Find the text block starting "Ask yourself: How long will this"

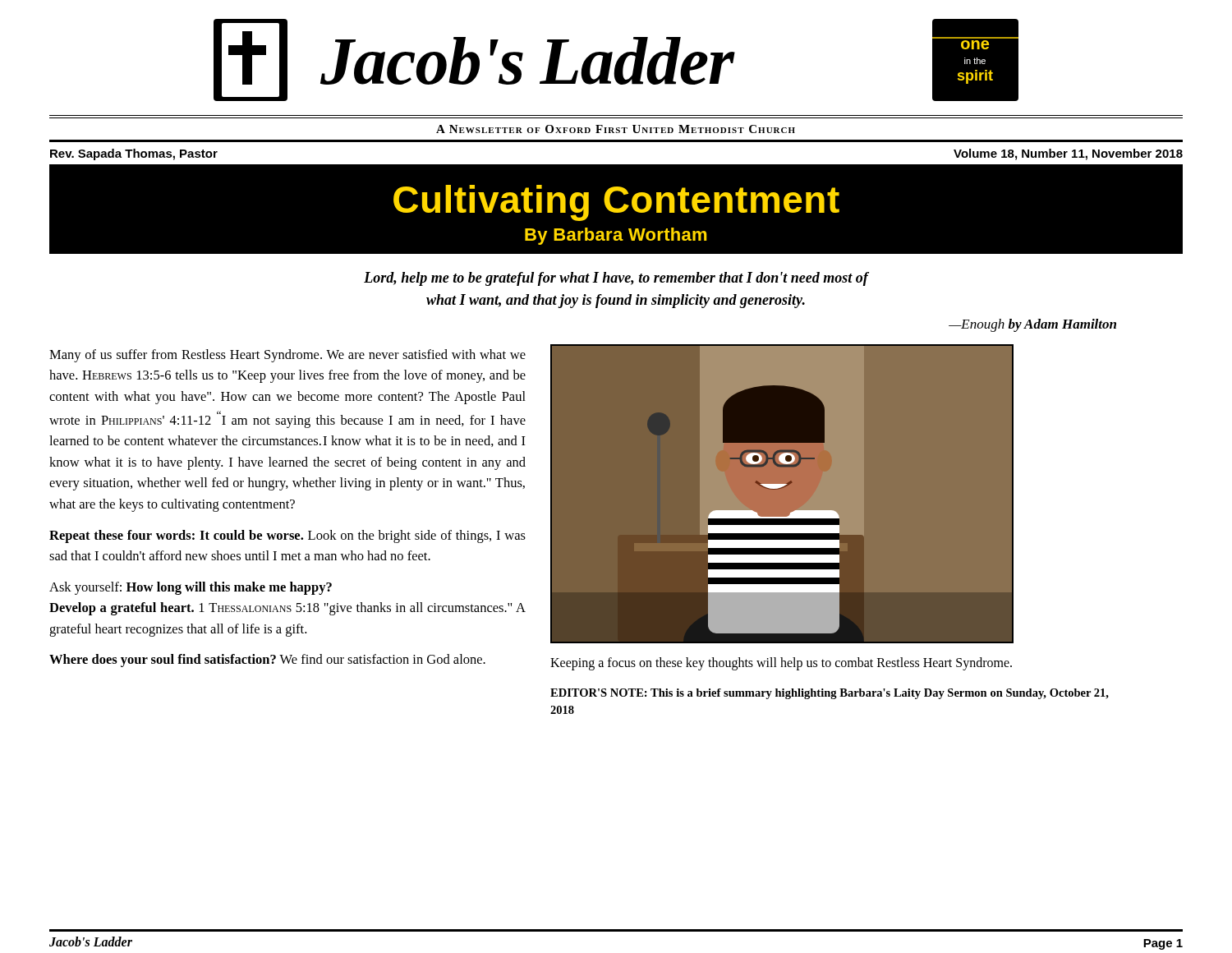pos(287,608)
